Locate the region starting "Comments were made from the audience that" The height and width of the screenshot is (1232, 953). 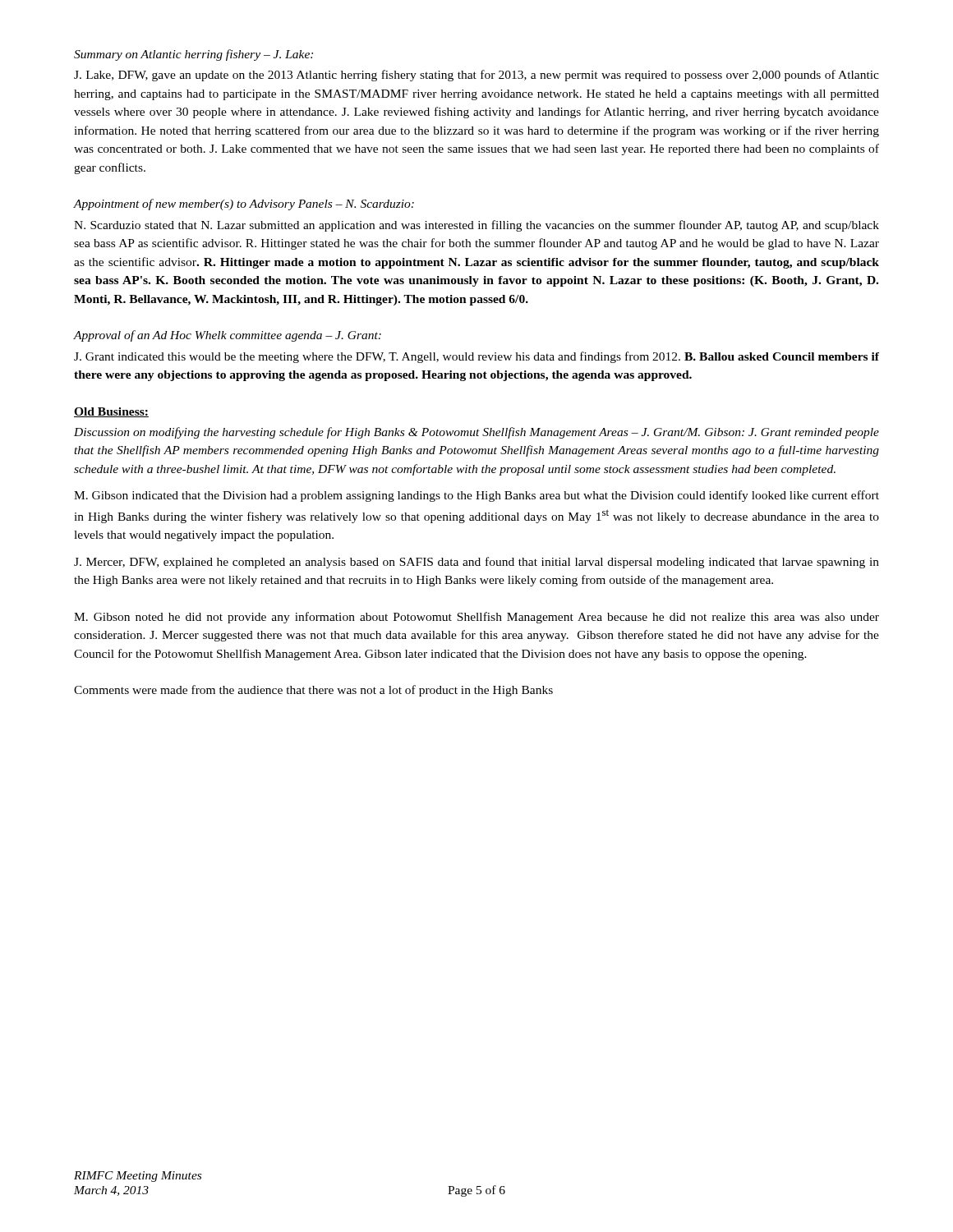[476, 690]
